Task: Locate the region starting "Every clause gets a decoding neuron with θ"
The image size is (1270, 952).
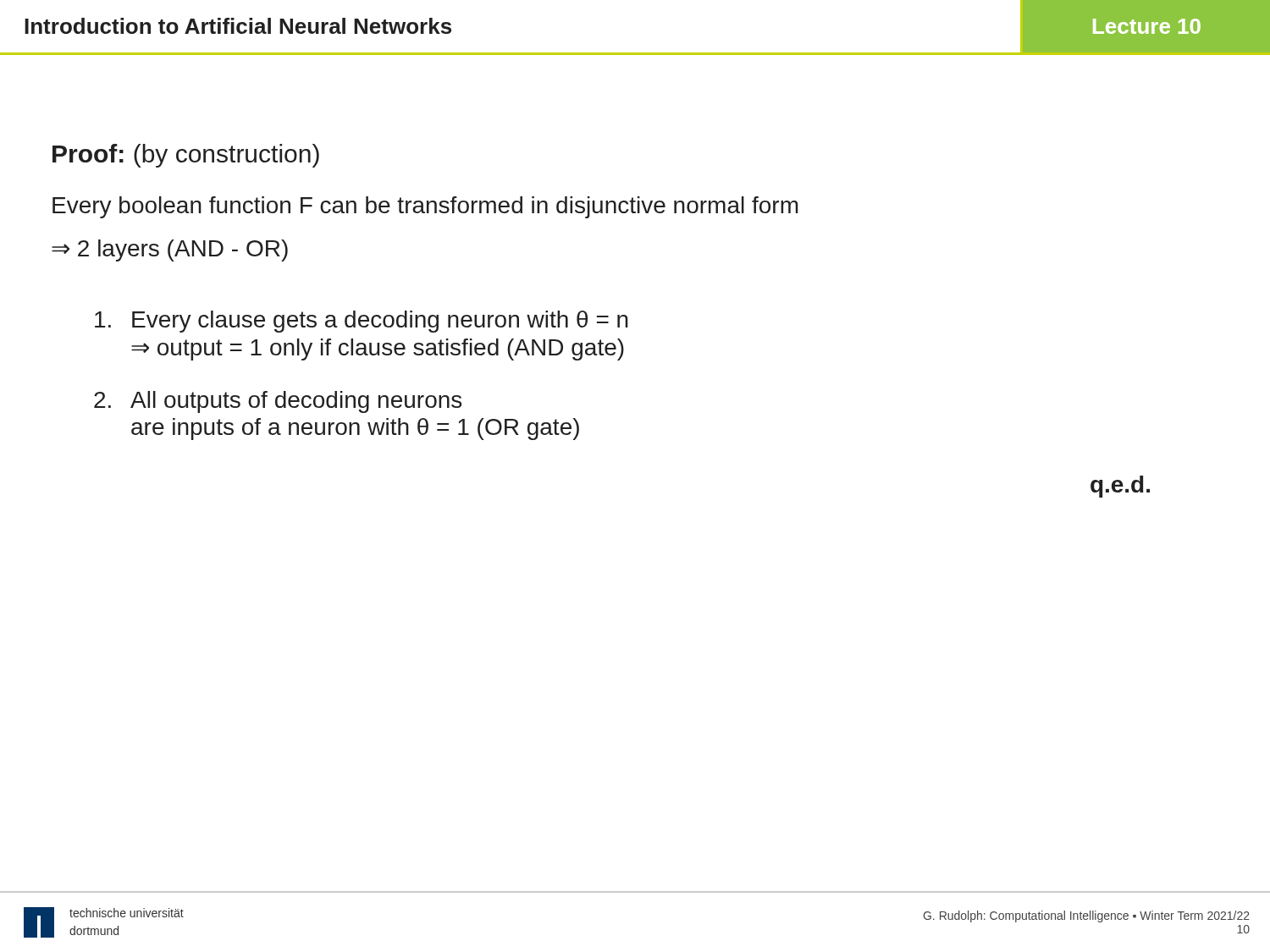Action: click(x=361, y=334)
